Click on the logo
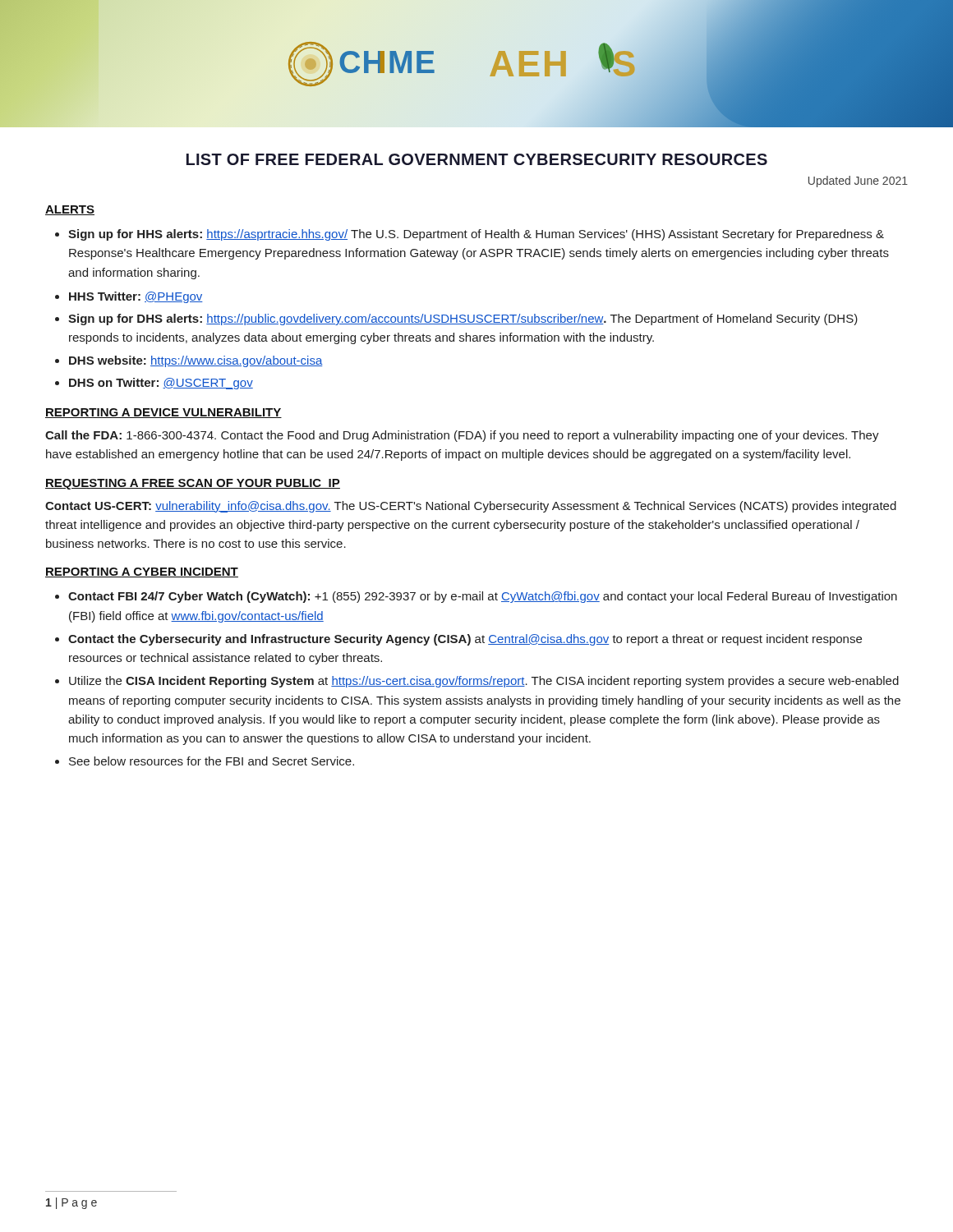 coord(476,64)
